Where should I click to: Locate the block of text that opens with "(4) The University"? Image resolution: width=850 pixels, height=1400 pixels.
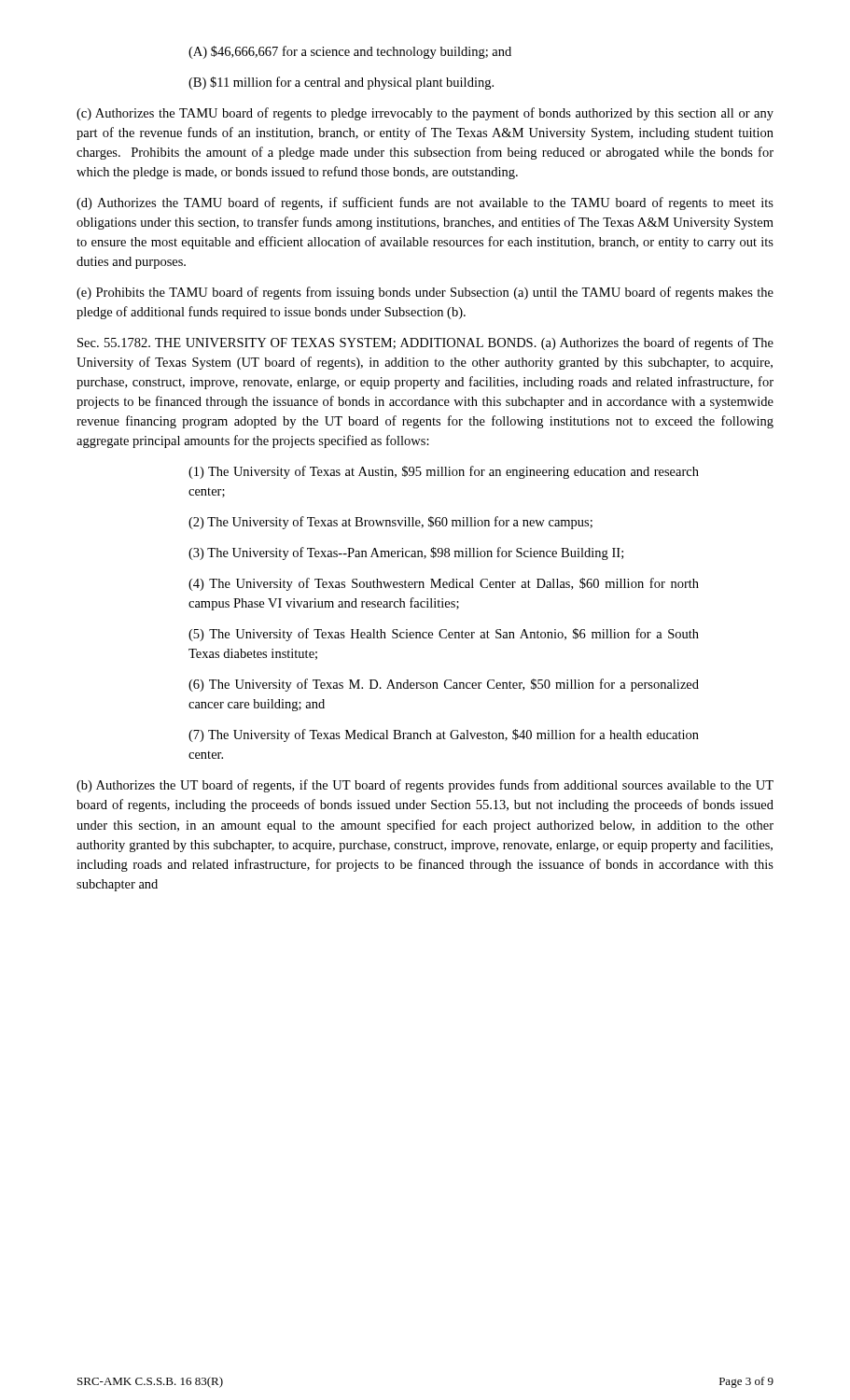(x=444, y=593)
